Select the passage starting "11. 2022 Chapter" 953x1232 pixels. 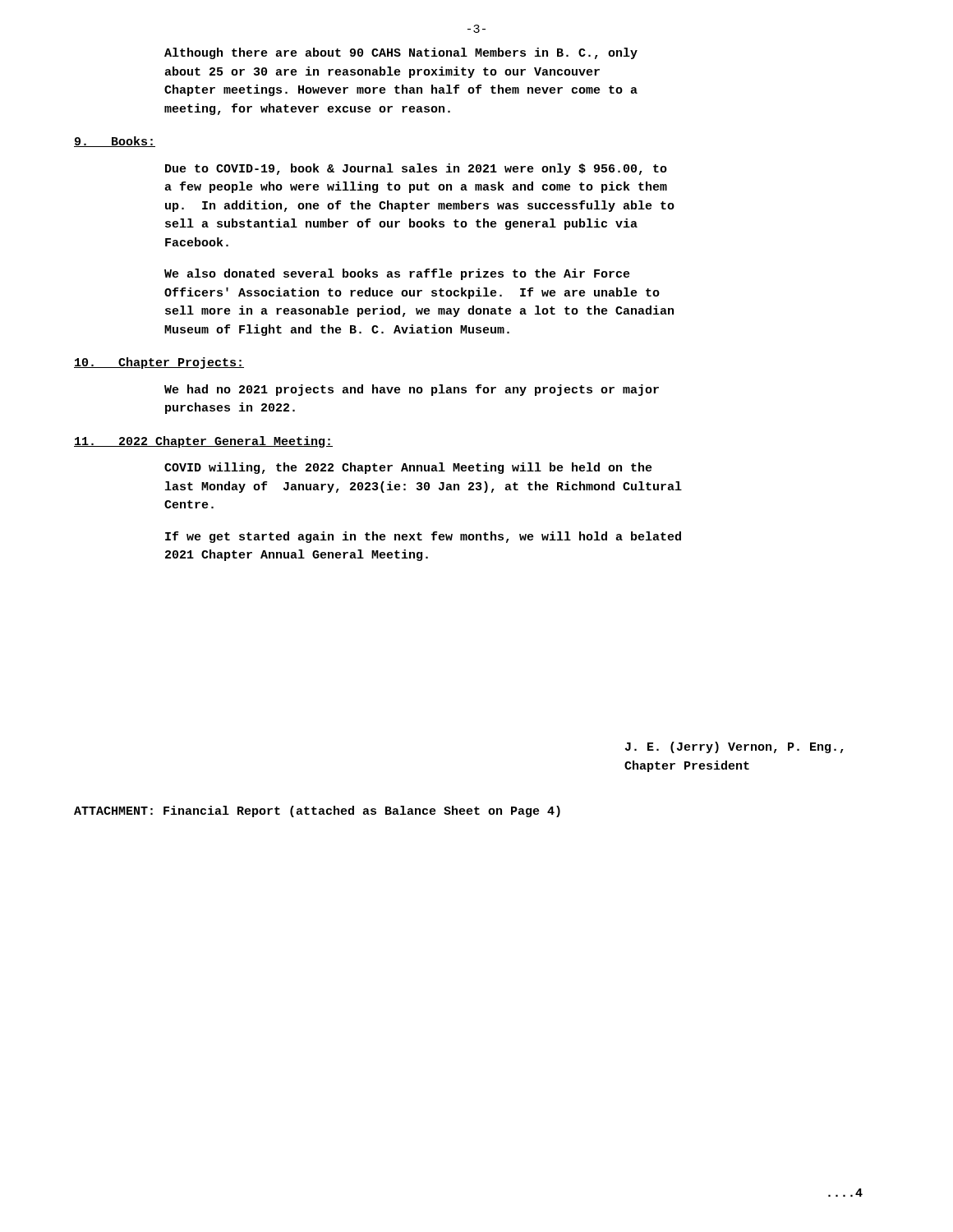coord(203,442)
